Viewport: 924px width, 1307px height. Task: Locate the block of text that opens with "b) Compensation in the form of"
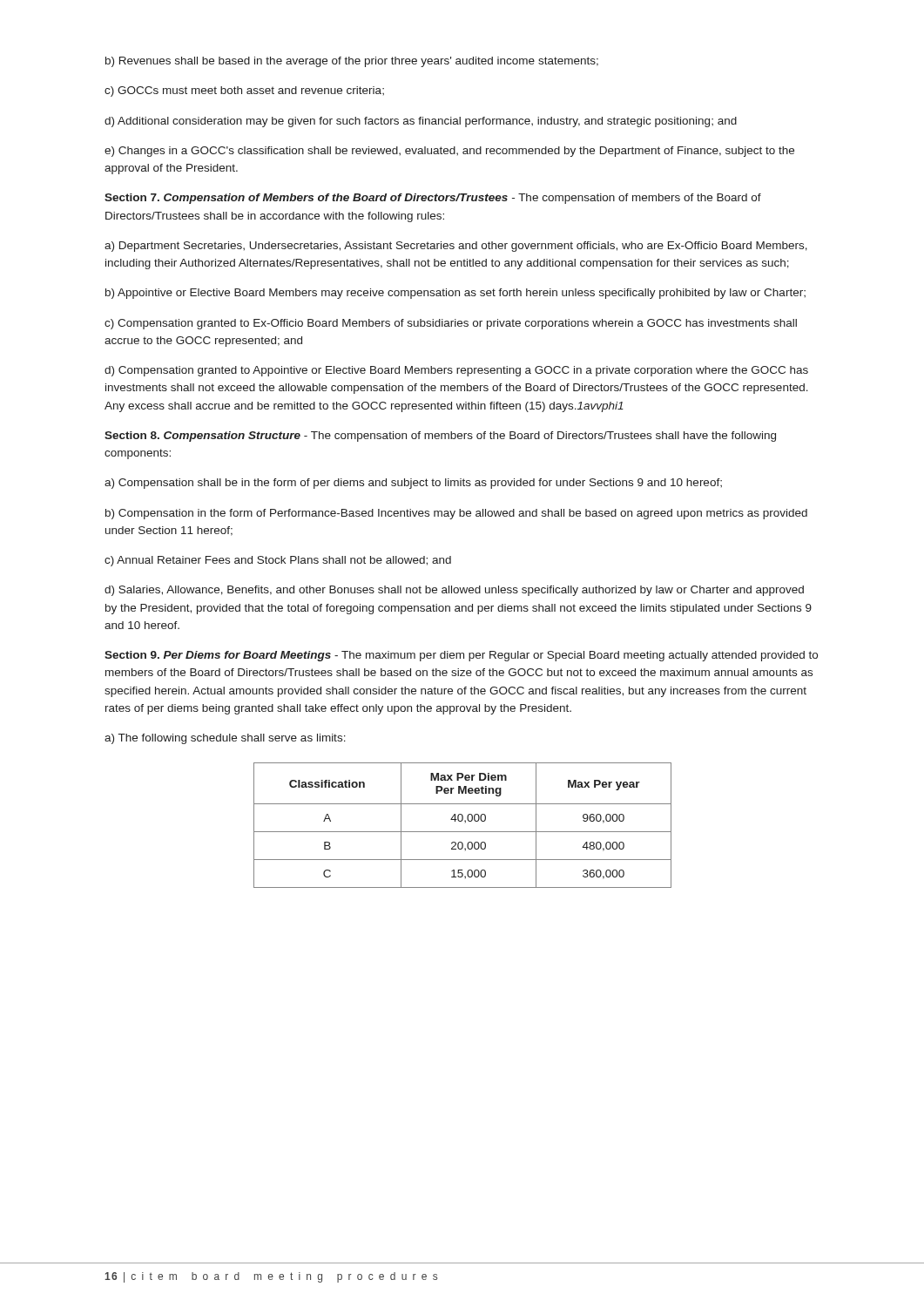(x=456, y=521)
